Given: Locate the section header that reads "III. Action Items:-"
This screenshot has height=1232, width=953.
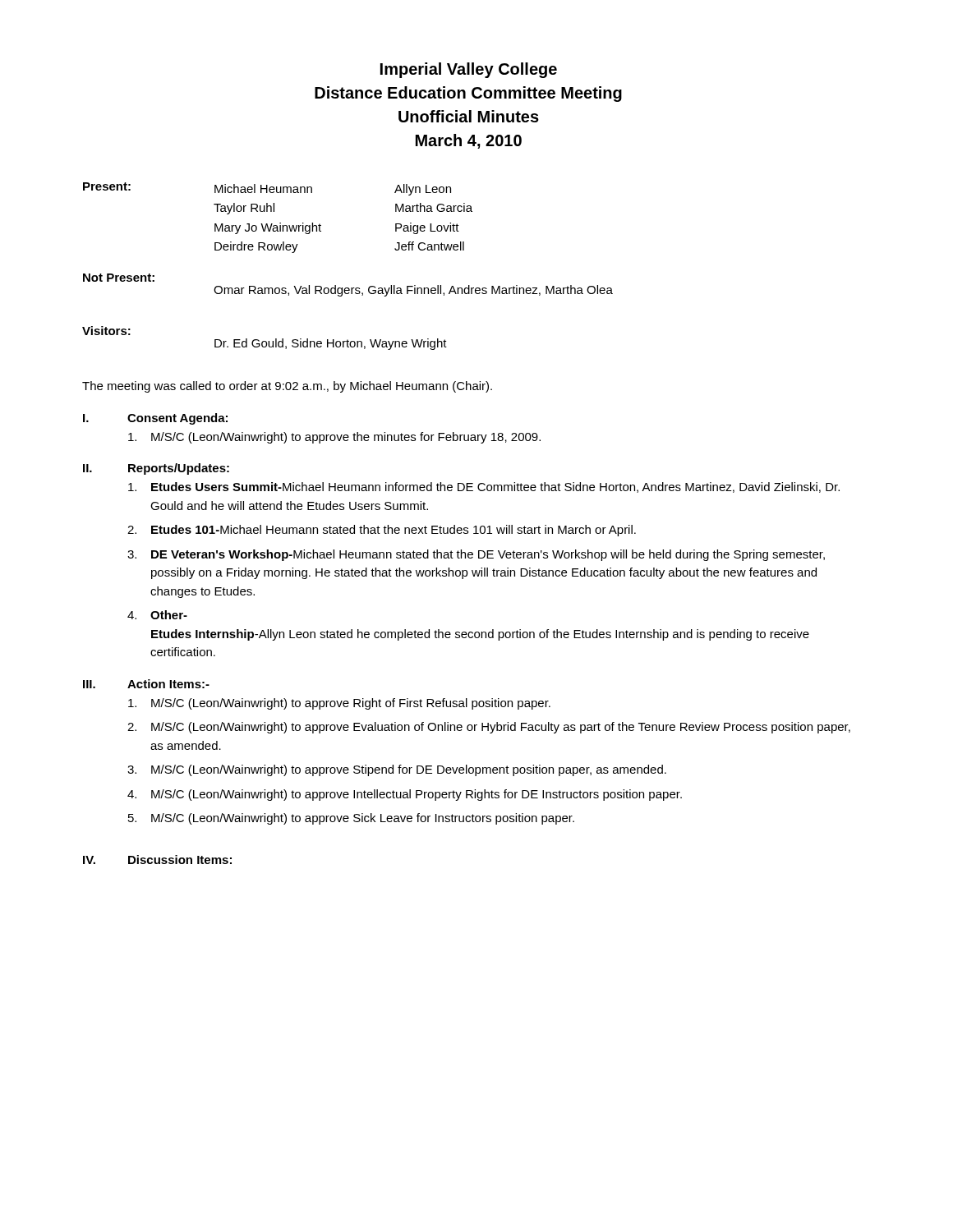Looking at the screenshot, I should click(146, 683).
